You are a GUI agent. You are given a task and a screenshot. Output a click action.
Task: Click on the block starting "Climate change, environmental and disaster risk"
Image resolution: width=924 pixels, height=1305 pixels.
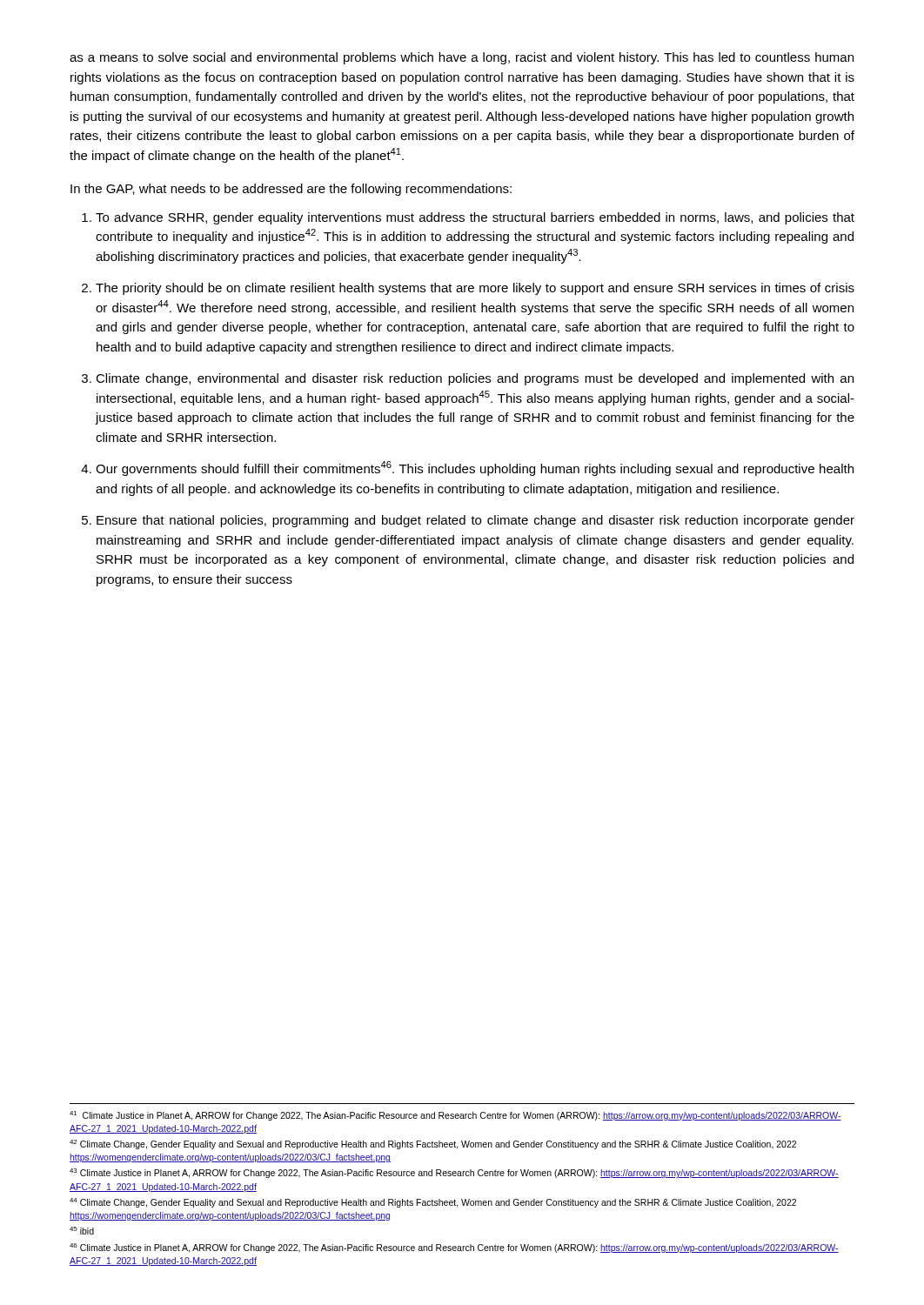pyautogui.click(x=475, y=408)
